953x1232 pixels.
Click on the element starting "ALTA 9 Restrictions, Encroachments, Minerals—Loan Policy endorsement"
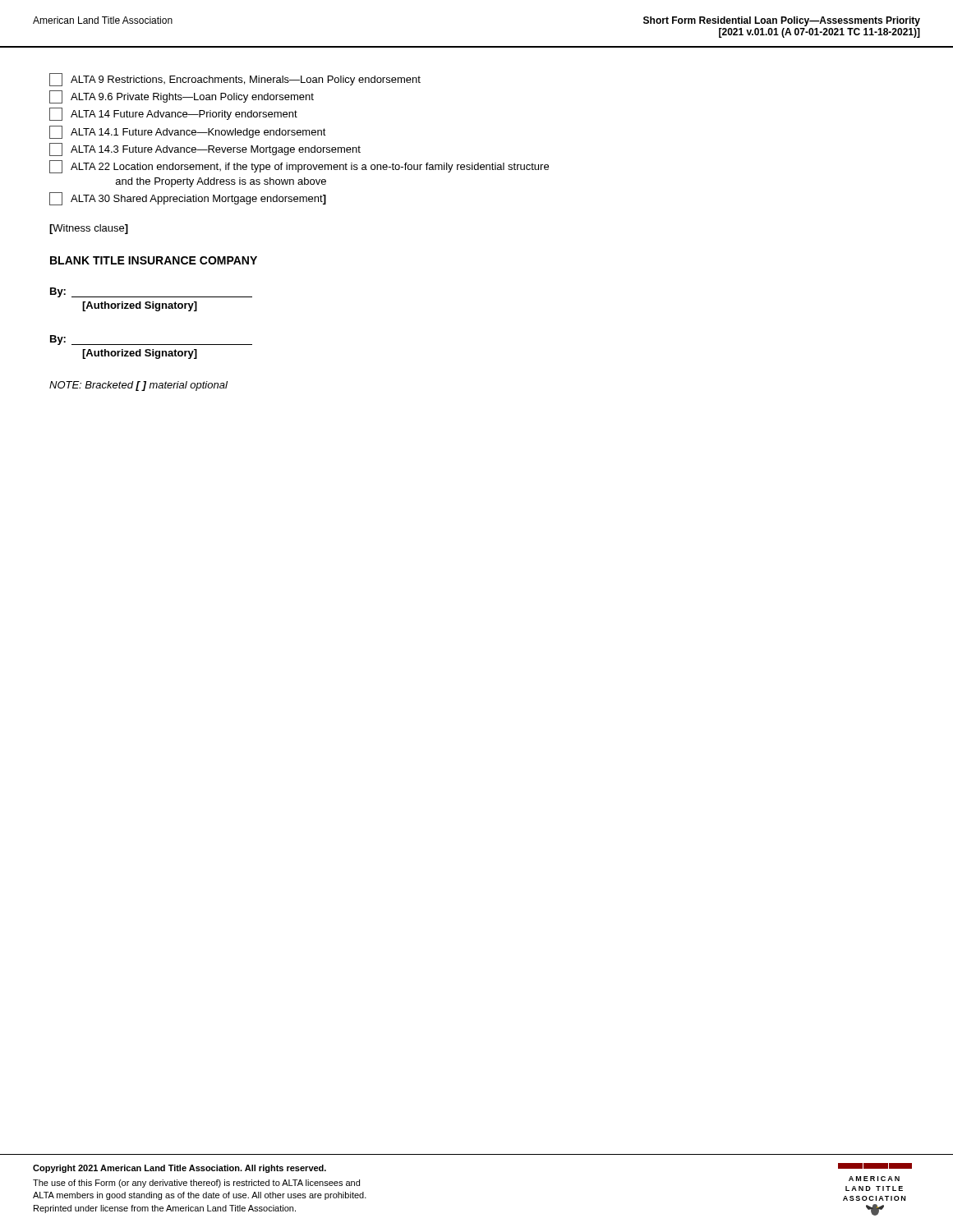click(235, 80)
